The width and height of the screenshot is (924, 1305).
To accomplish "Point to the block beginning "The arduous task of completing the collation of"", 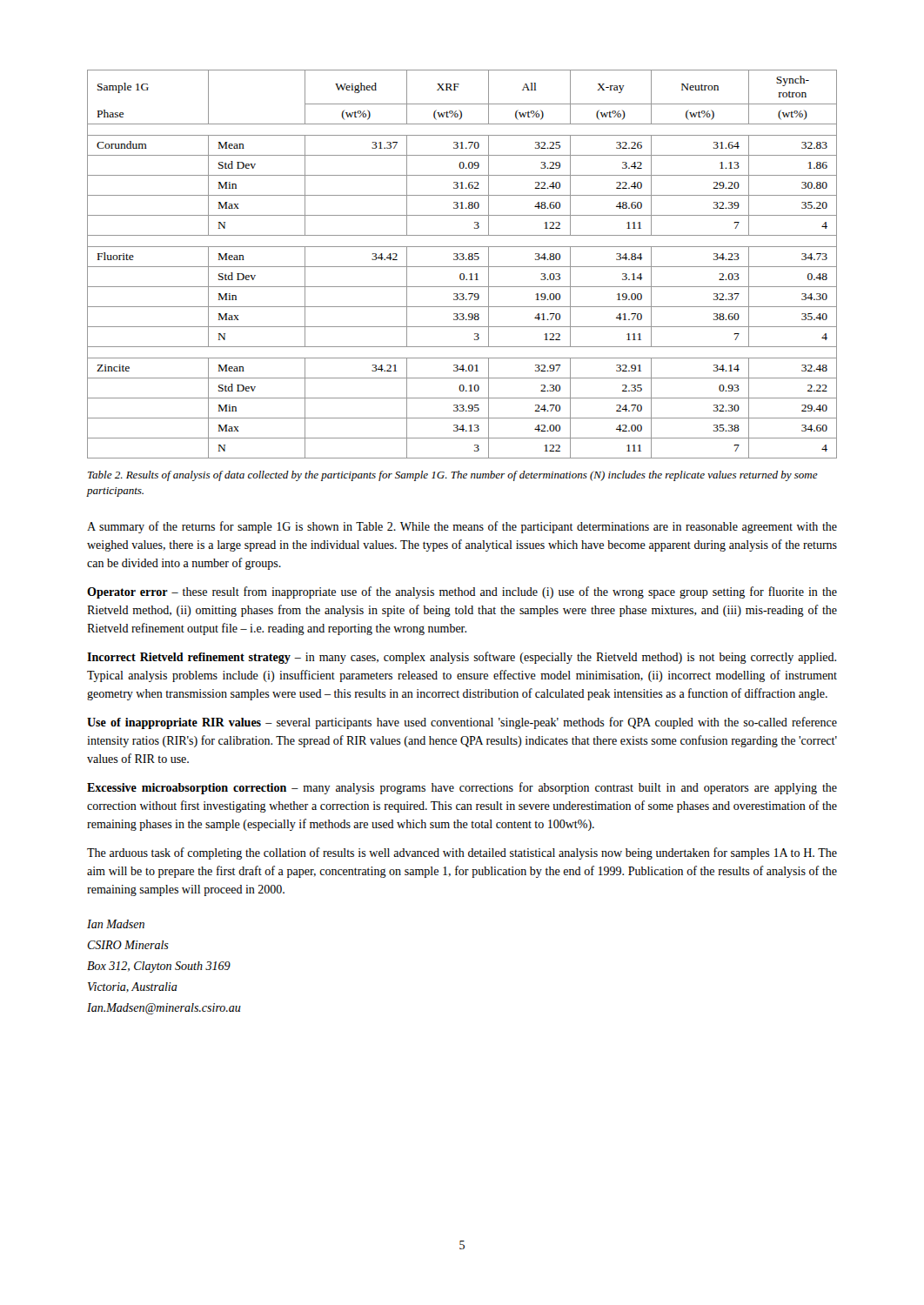I will click(462, 872).
